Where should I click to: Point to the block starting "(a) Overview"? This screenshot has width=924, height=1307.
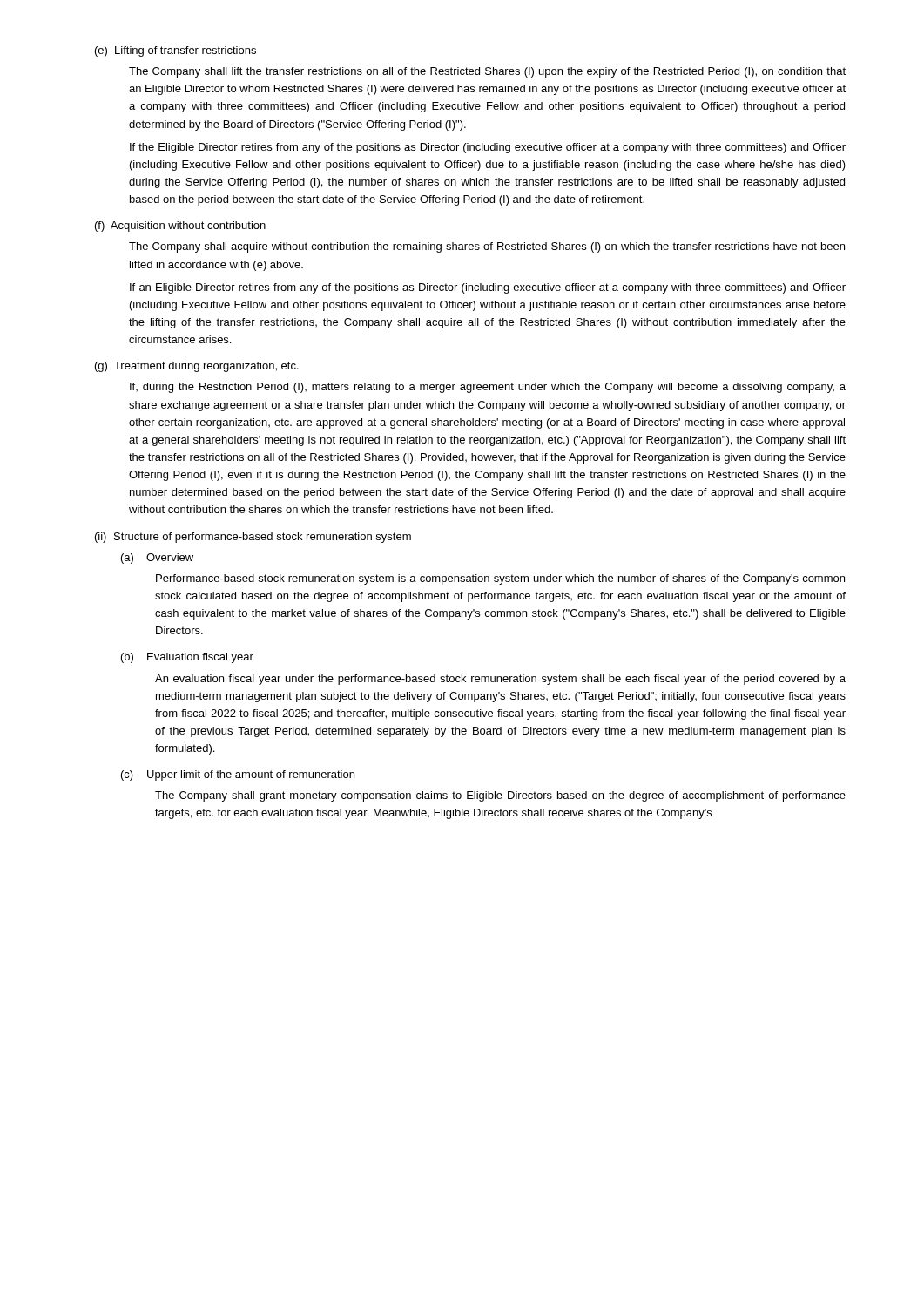pyautogui.click(x=157, y=559)
